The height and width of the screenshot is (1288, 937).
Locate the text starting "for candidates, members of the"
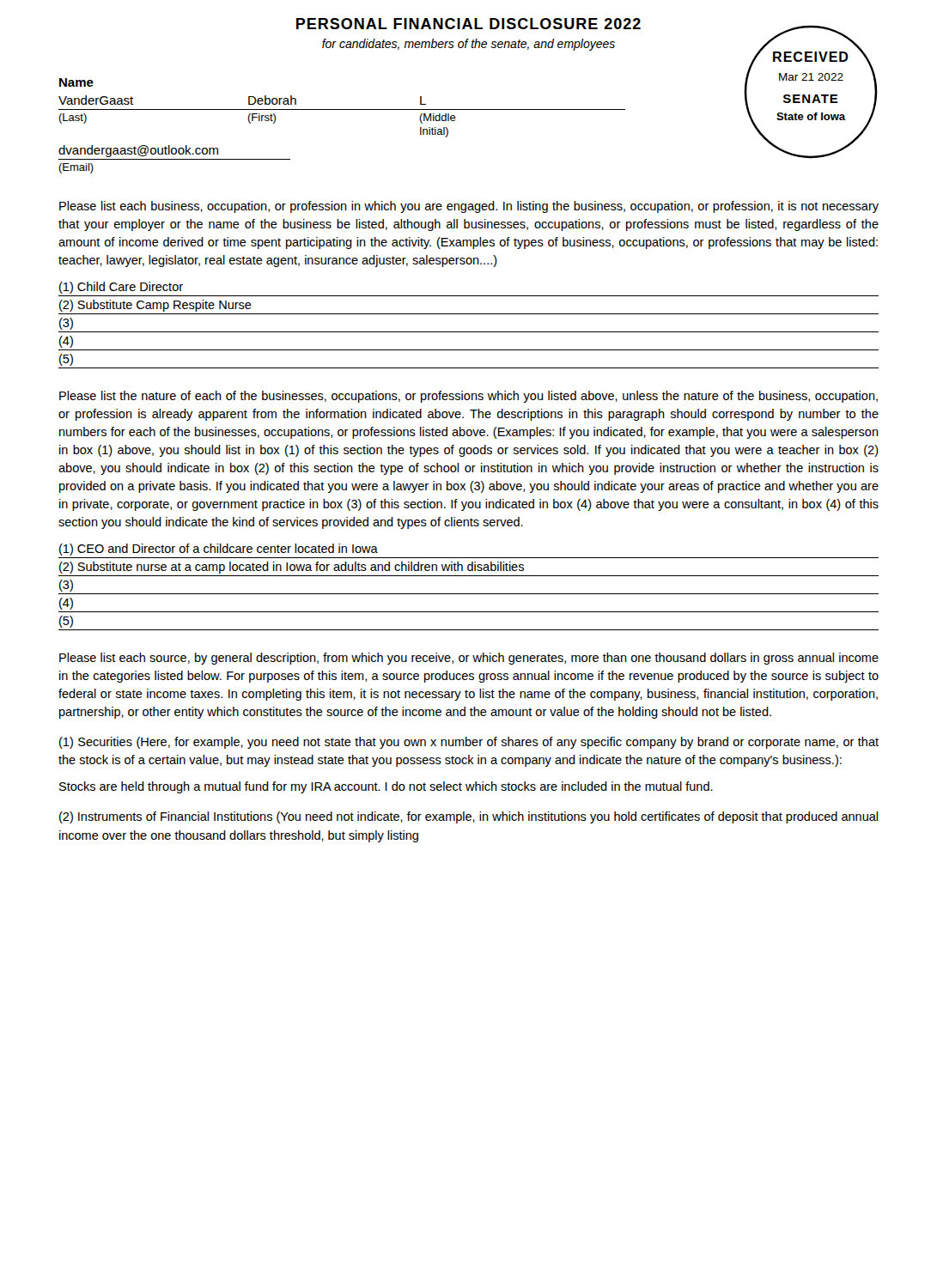468,44
